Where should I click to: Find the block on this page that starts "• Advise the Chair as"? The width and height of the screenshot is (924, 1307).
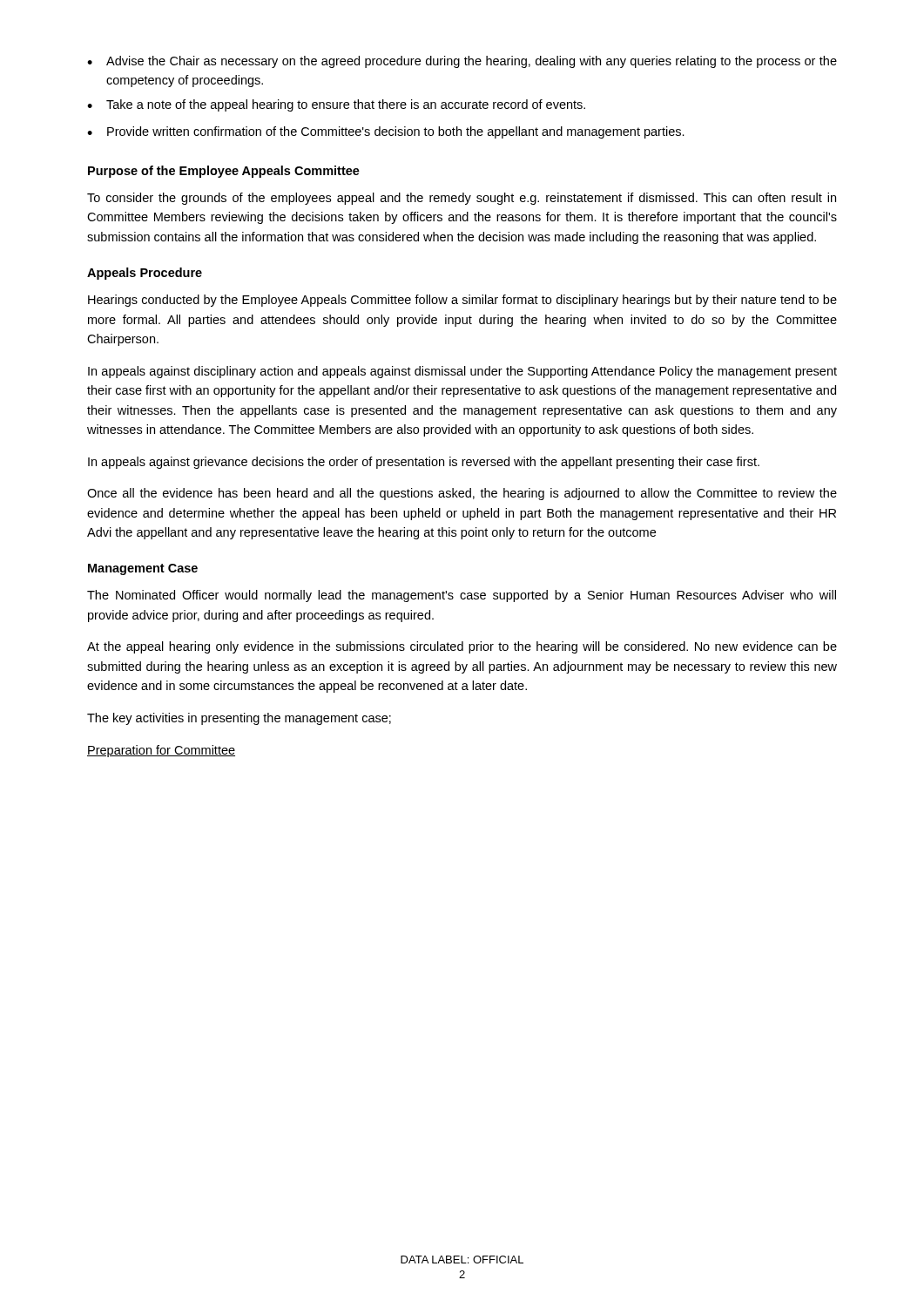(x=462, y=71)
